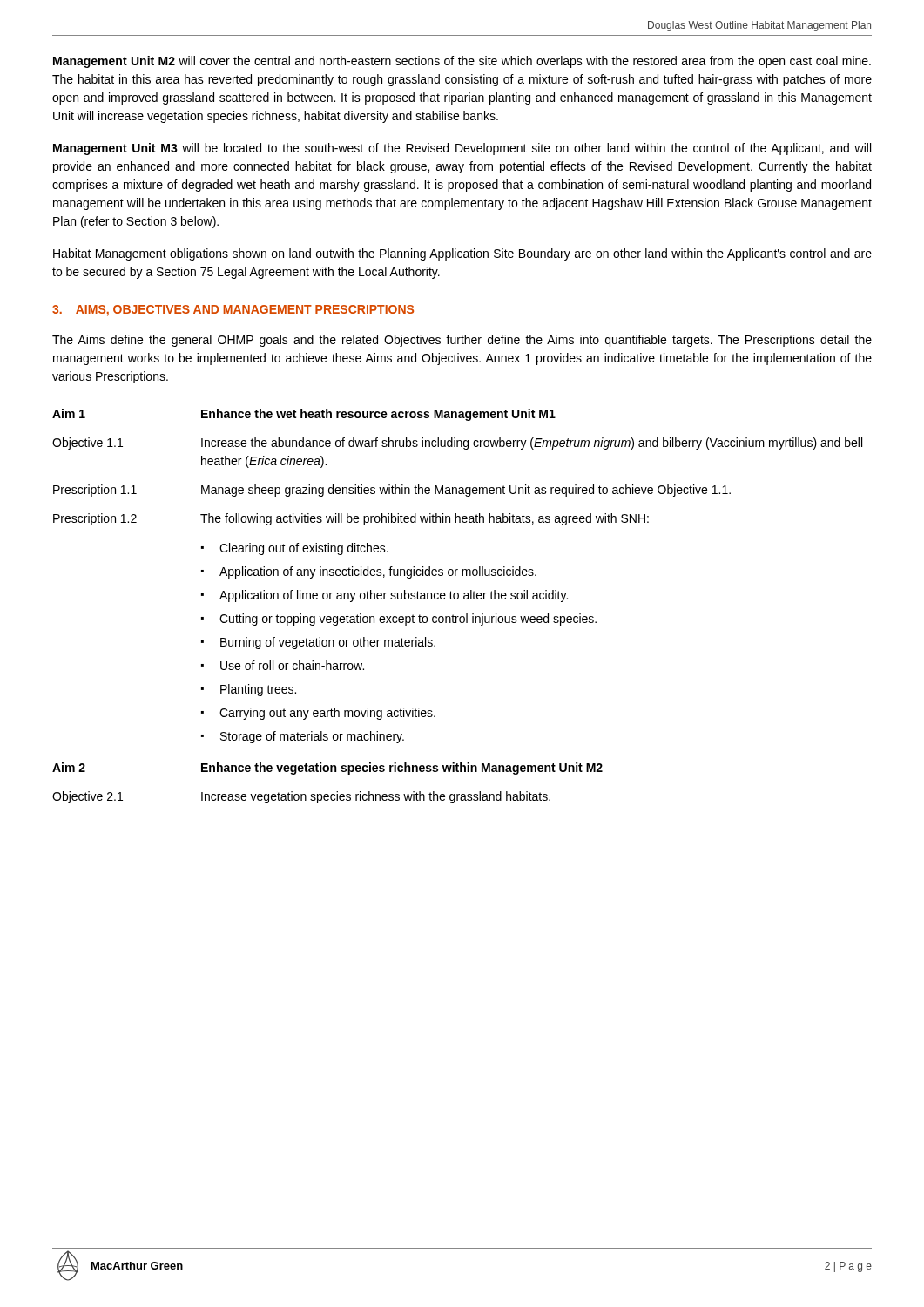This screenshot has height=1307, width=924.
Task: Locate the block starting "The Aims define"
Action: point(462,359)
